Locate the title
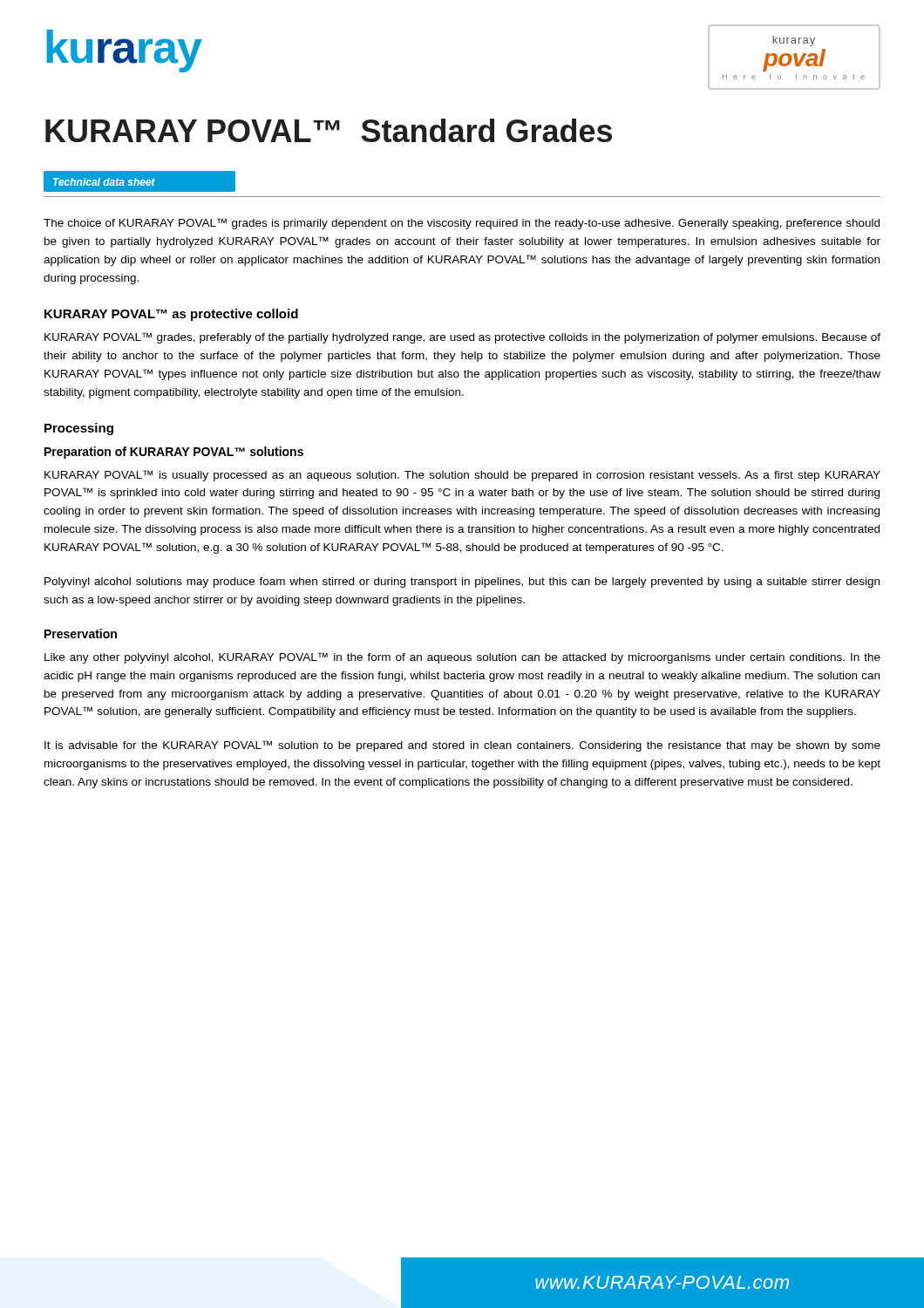The height and width of the screenshot is (1308, 924). coord(462,132)
